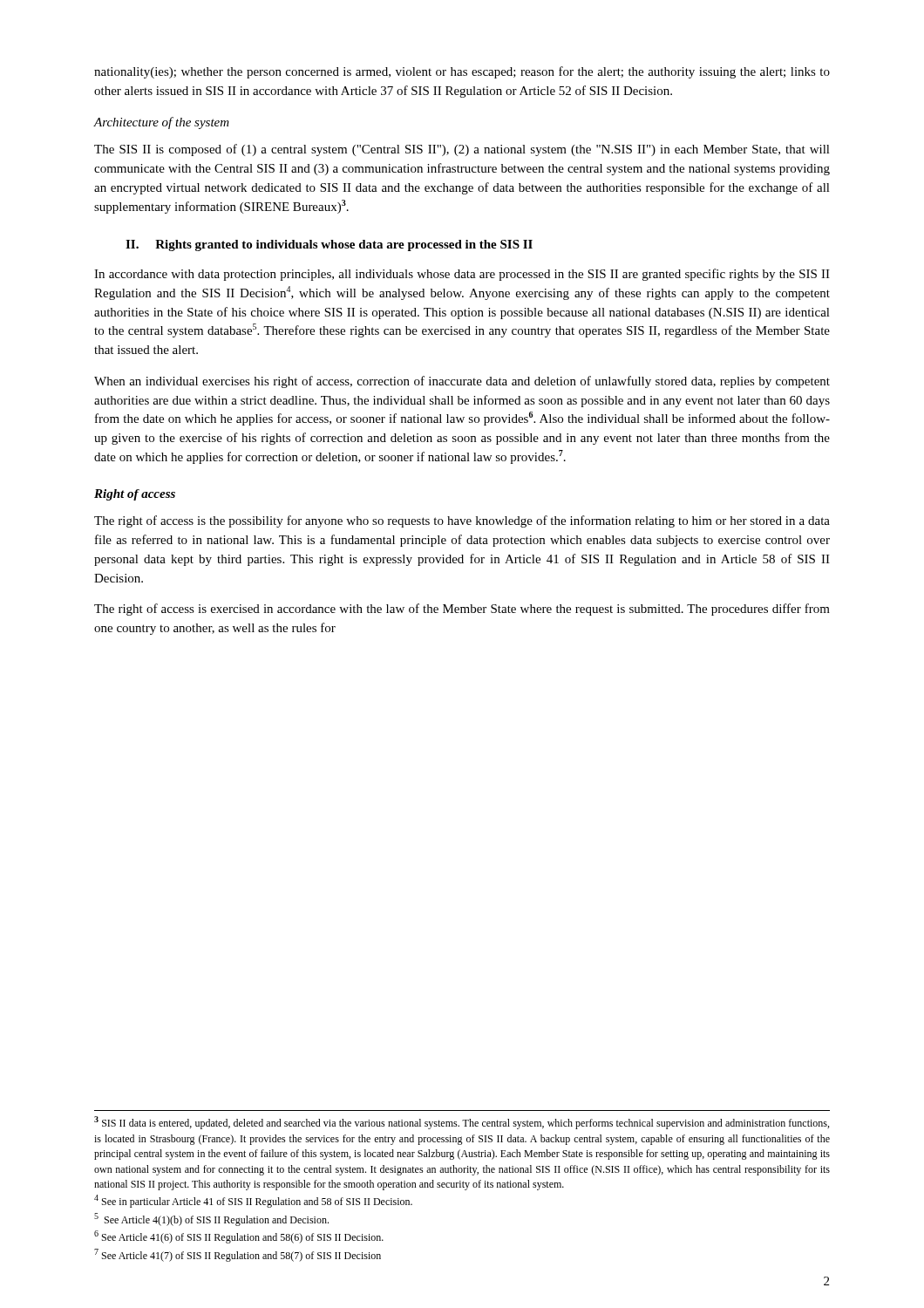
Task: Locate the region starting "Right of access"
Action: (135, 495)
